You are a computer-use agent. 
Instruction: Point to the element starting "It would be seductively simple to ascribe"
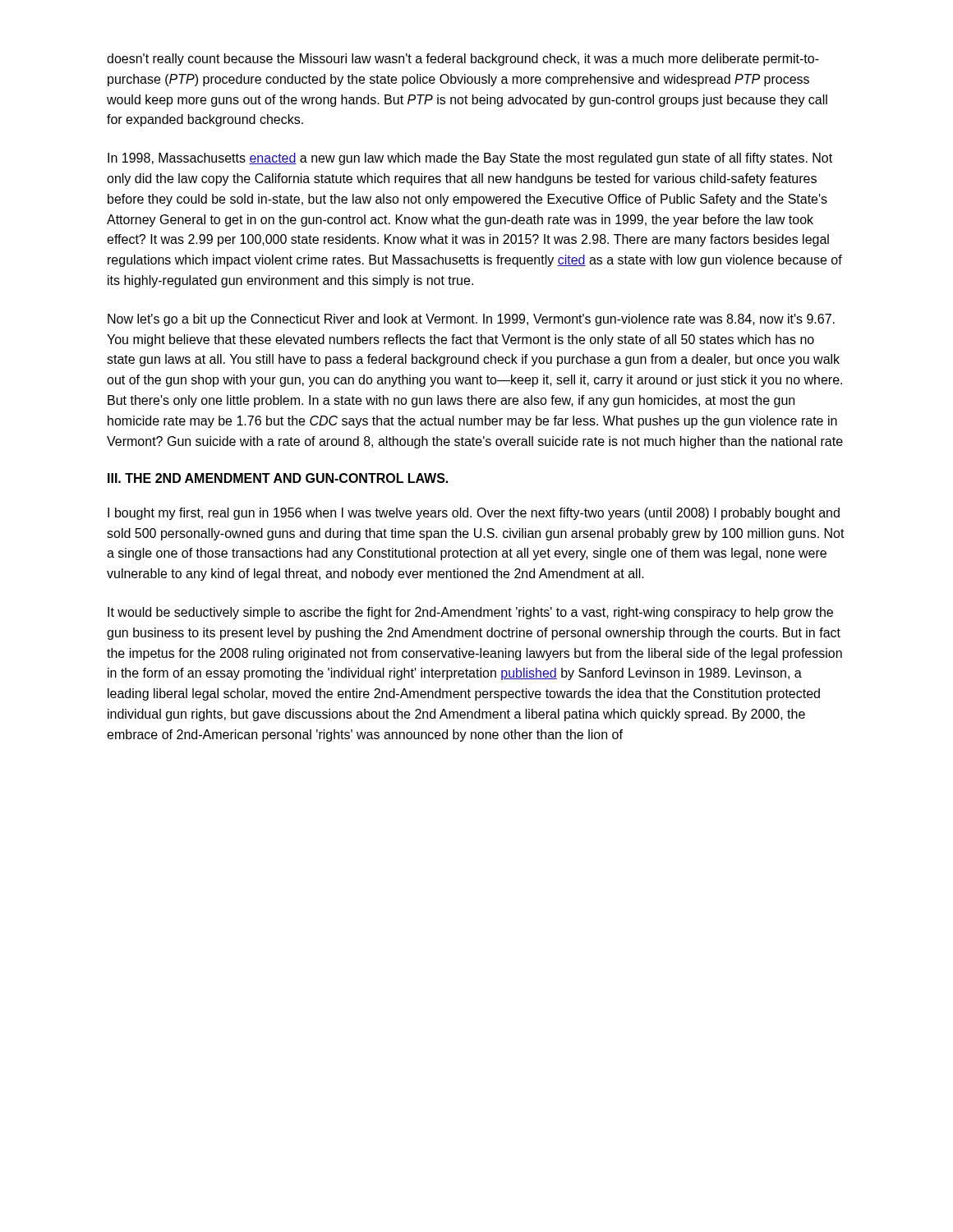coord(475,673)
